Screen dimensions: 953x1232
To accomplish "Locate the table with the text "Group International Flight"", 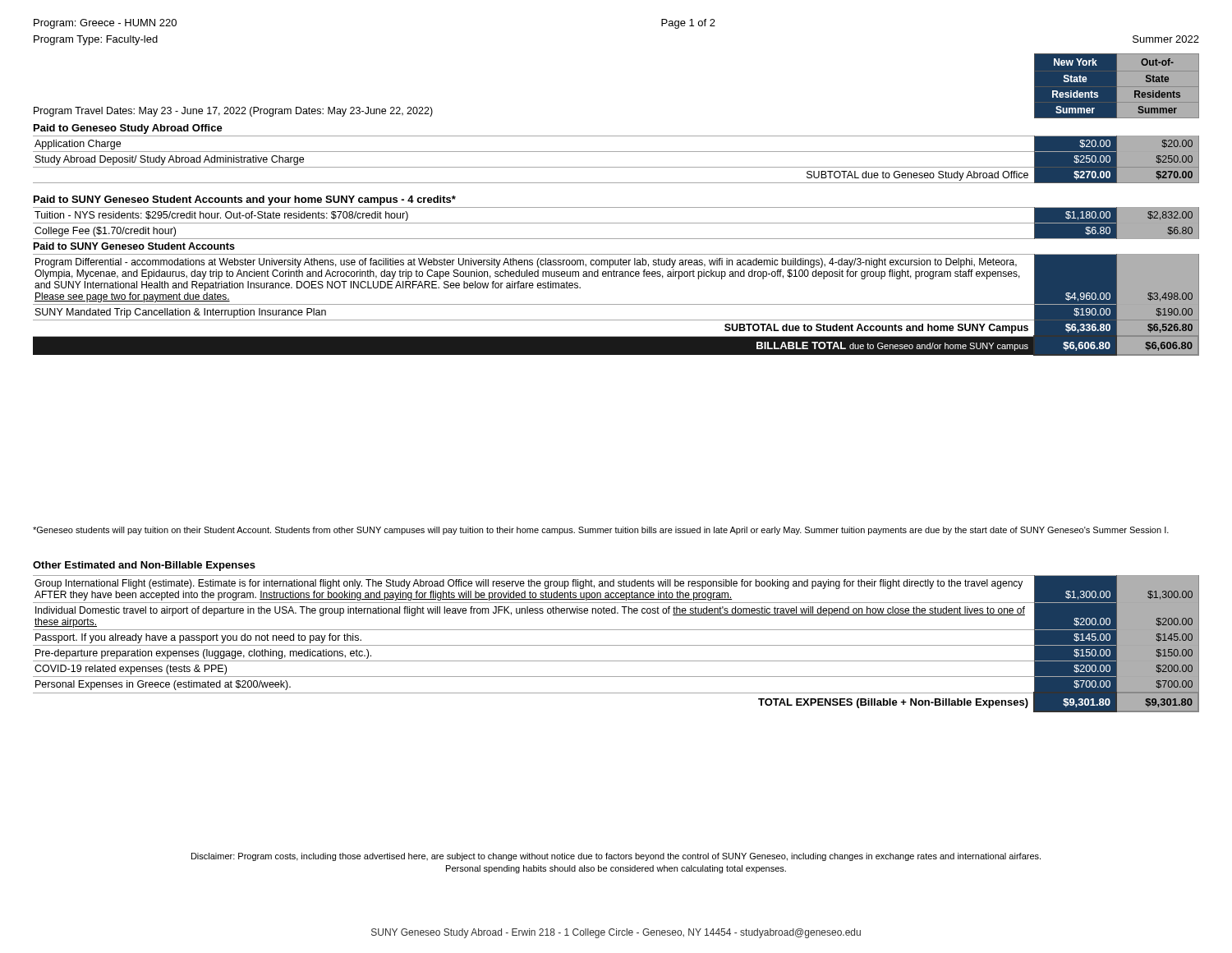I will coord(616,644).
